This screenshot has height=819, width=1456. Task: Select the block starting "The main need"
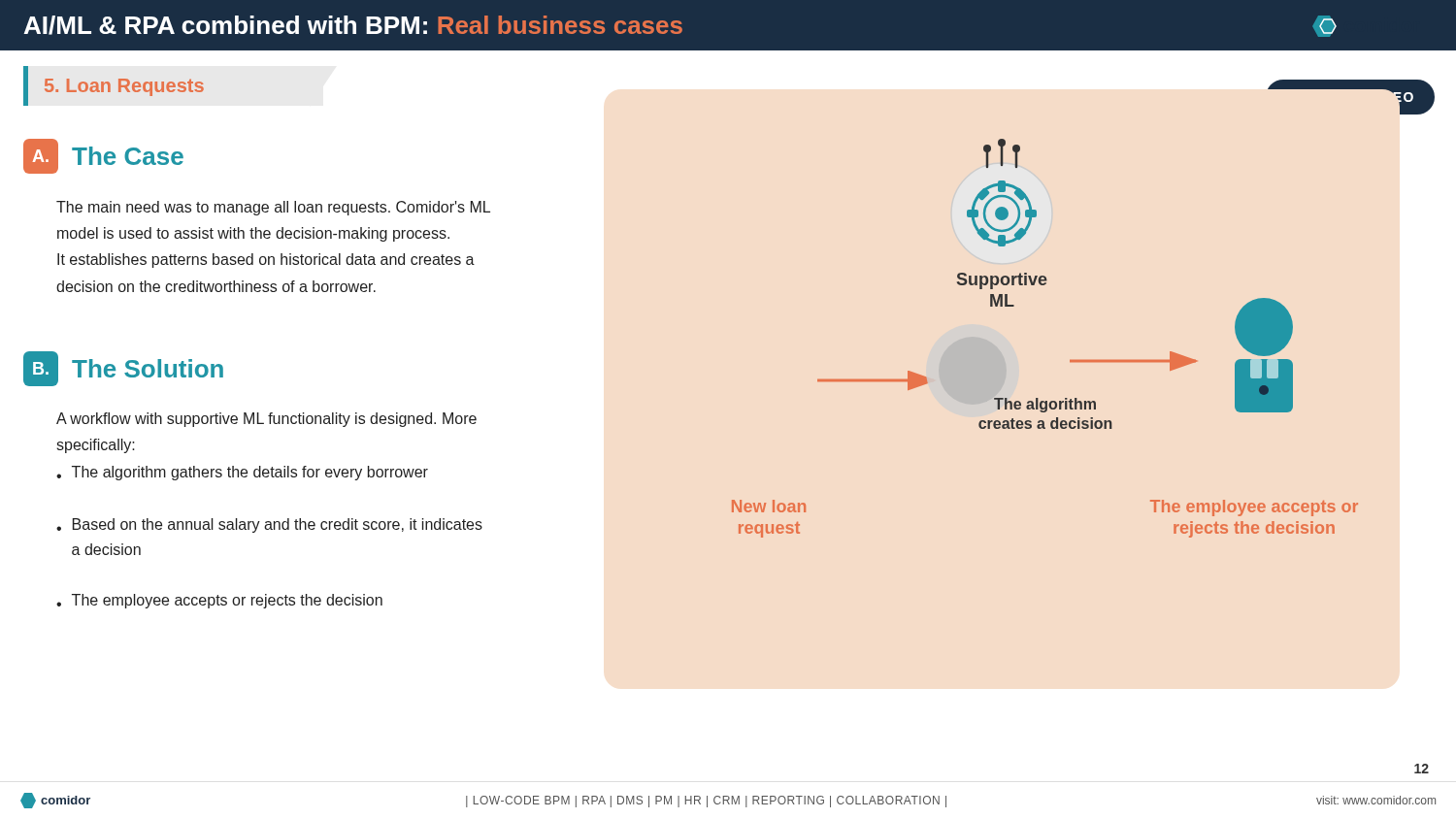tap(274, 247)
